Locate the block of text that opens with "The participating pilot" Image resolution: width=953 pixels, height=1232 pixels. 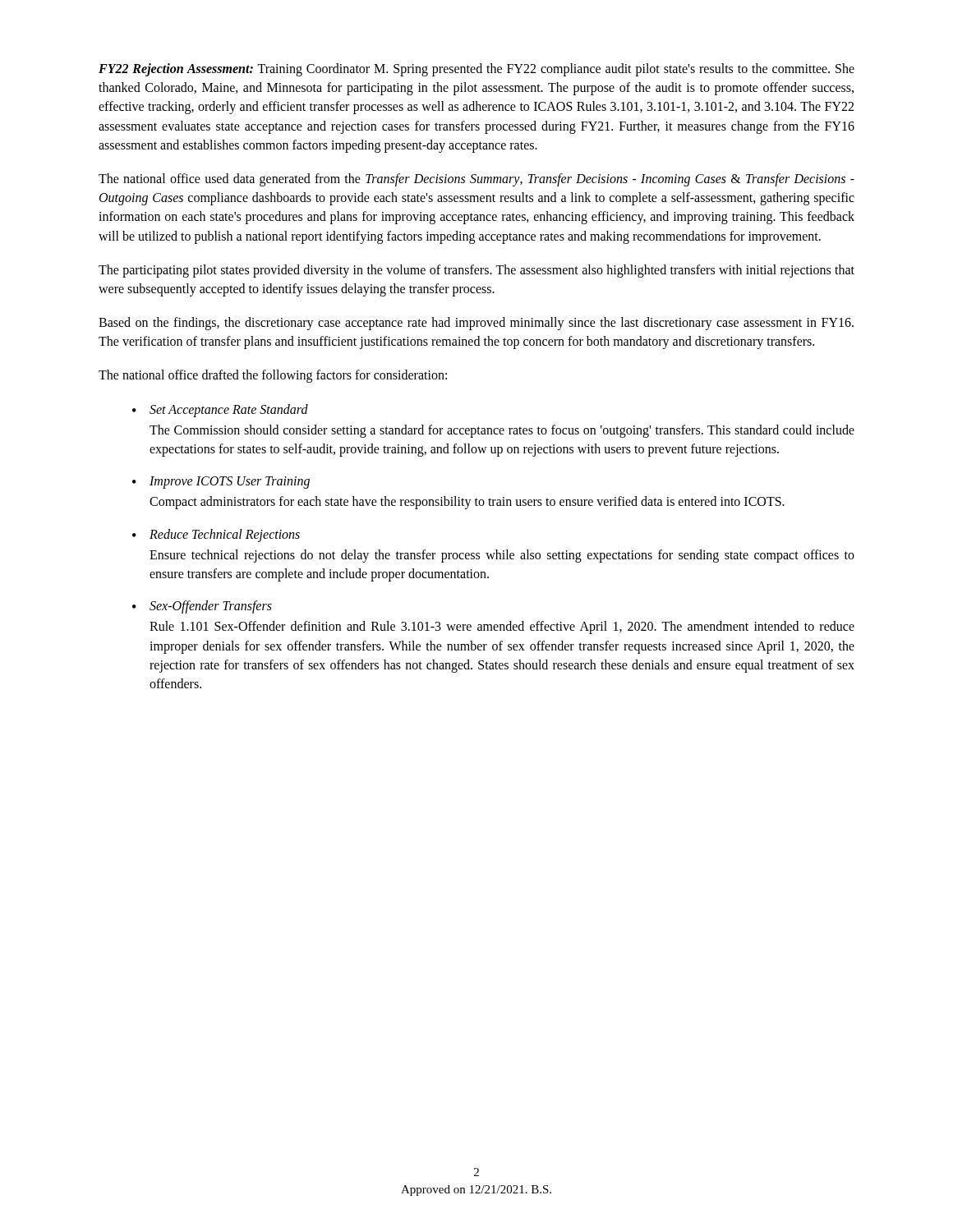[x=476, y=279]
